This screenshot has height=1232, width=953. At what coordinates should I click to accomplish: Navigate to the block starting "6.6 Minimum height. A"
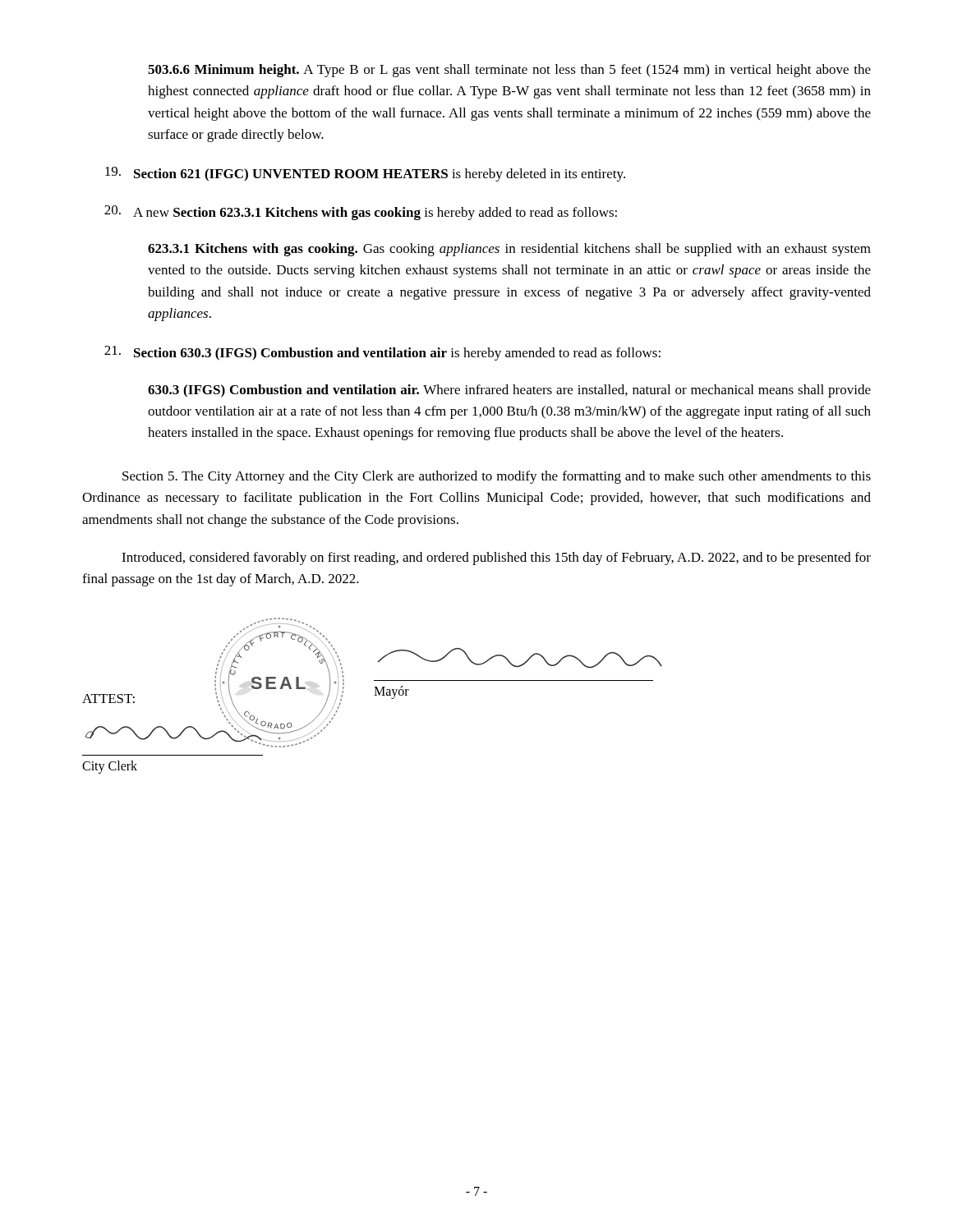509,102
